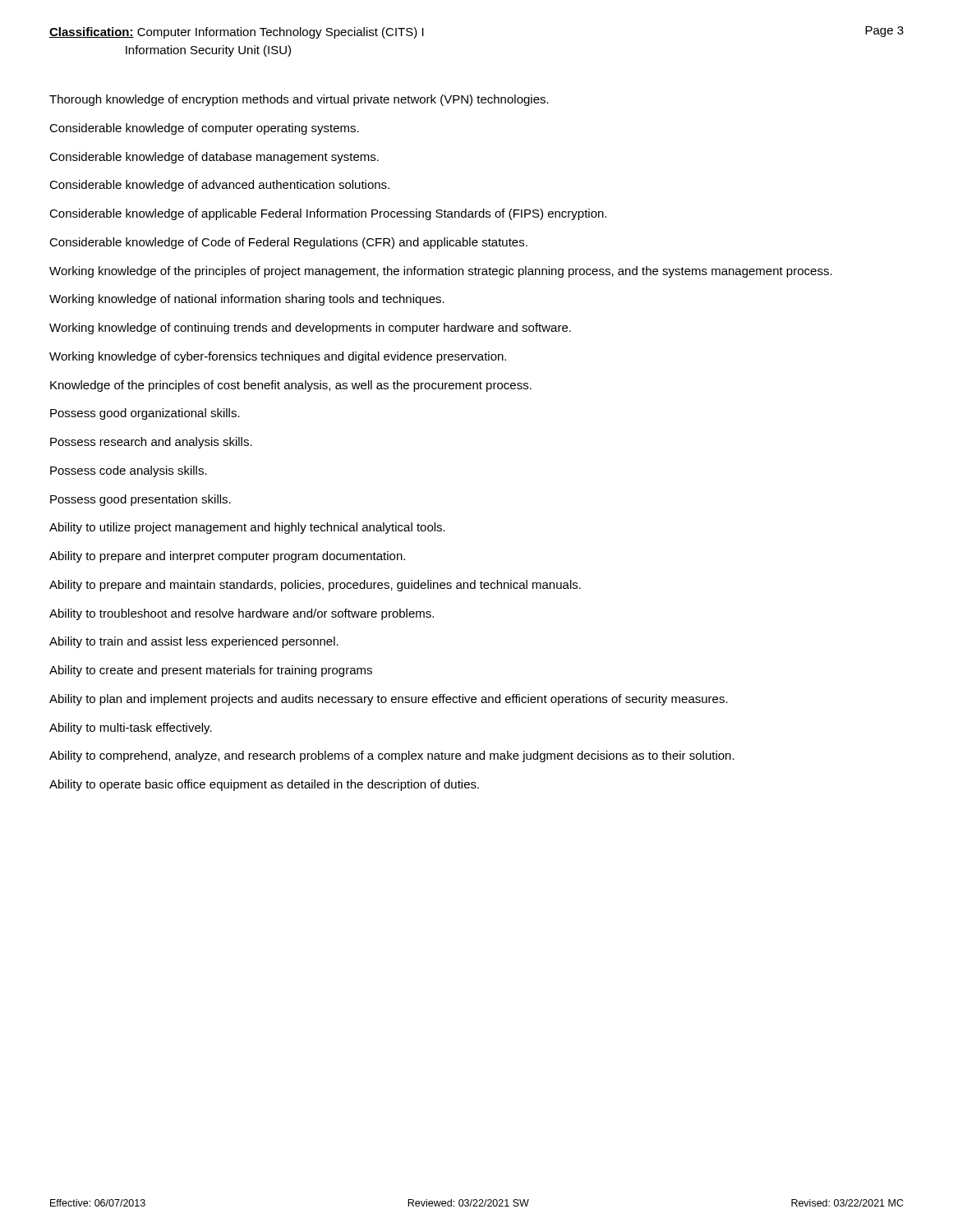
Task: Locate the list item that reads "Ability to utilize project management and highly technical"
Action: click(248, 527)
